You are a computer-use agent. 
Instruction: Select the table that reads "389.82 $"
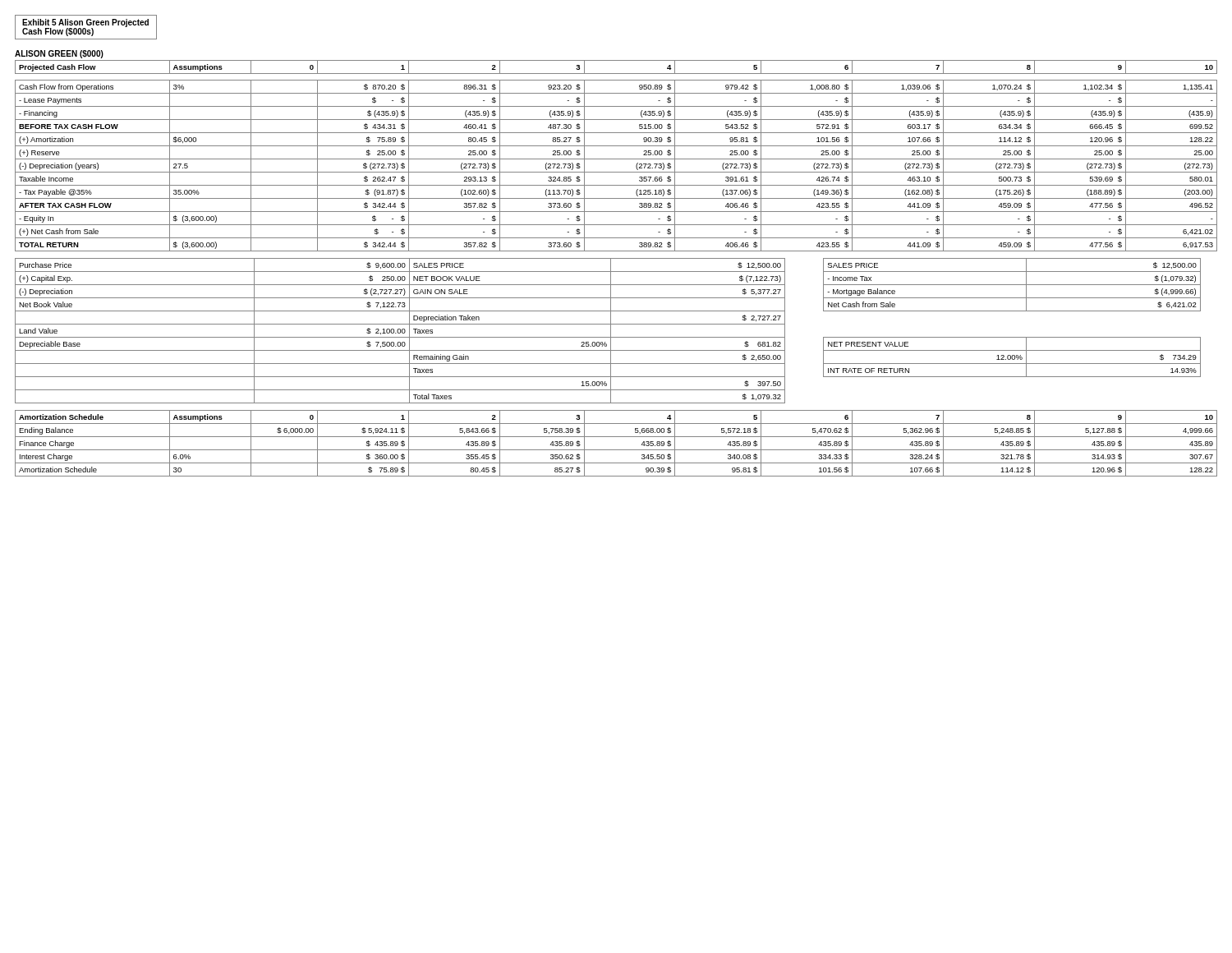[x=616, y=156]
